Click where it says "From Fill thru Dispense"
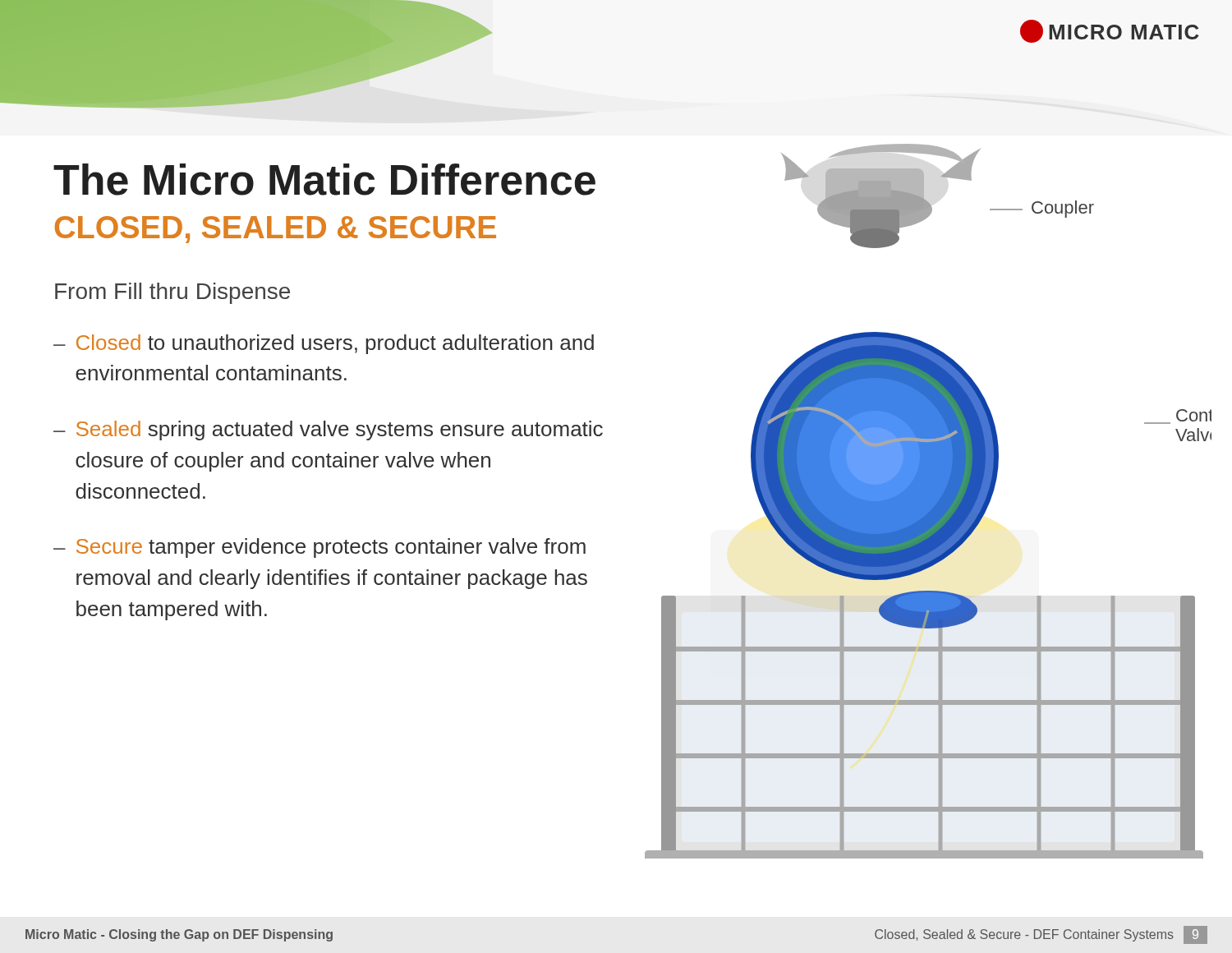Viewport: 1232px width, 953px height. pos(172,291)
